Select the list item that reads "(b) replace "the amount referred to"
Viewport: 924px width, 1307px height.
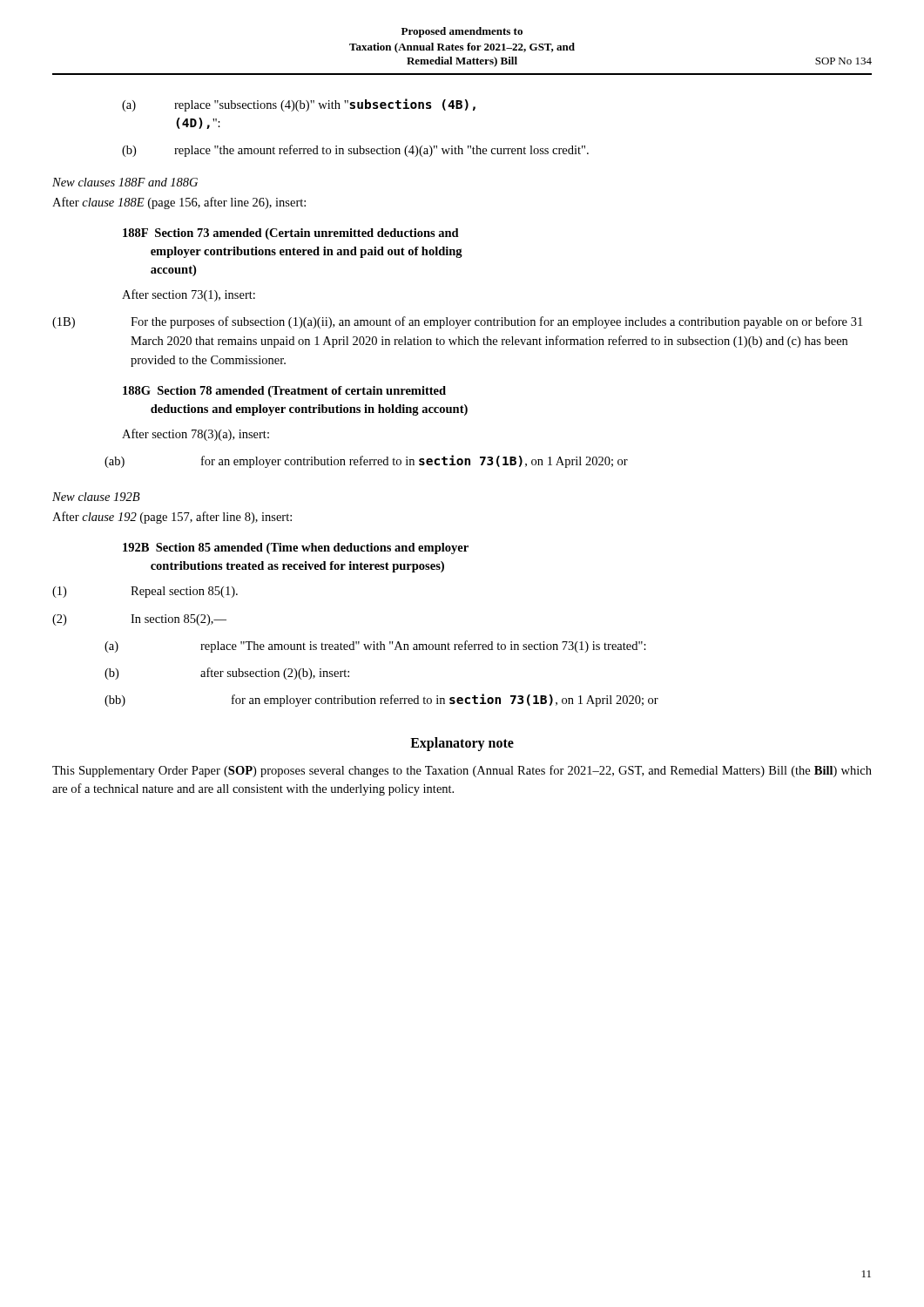[462, 150]
